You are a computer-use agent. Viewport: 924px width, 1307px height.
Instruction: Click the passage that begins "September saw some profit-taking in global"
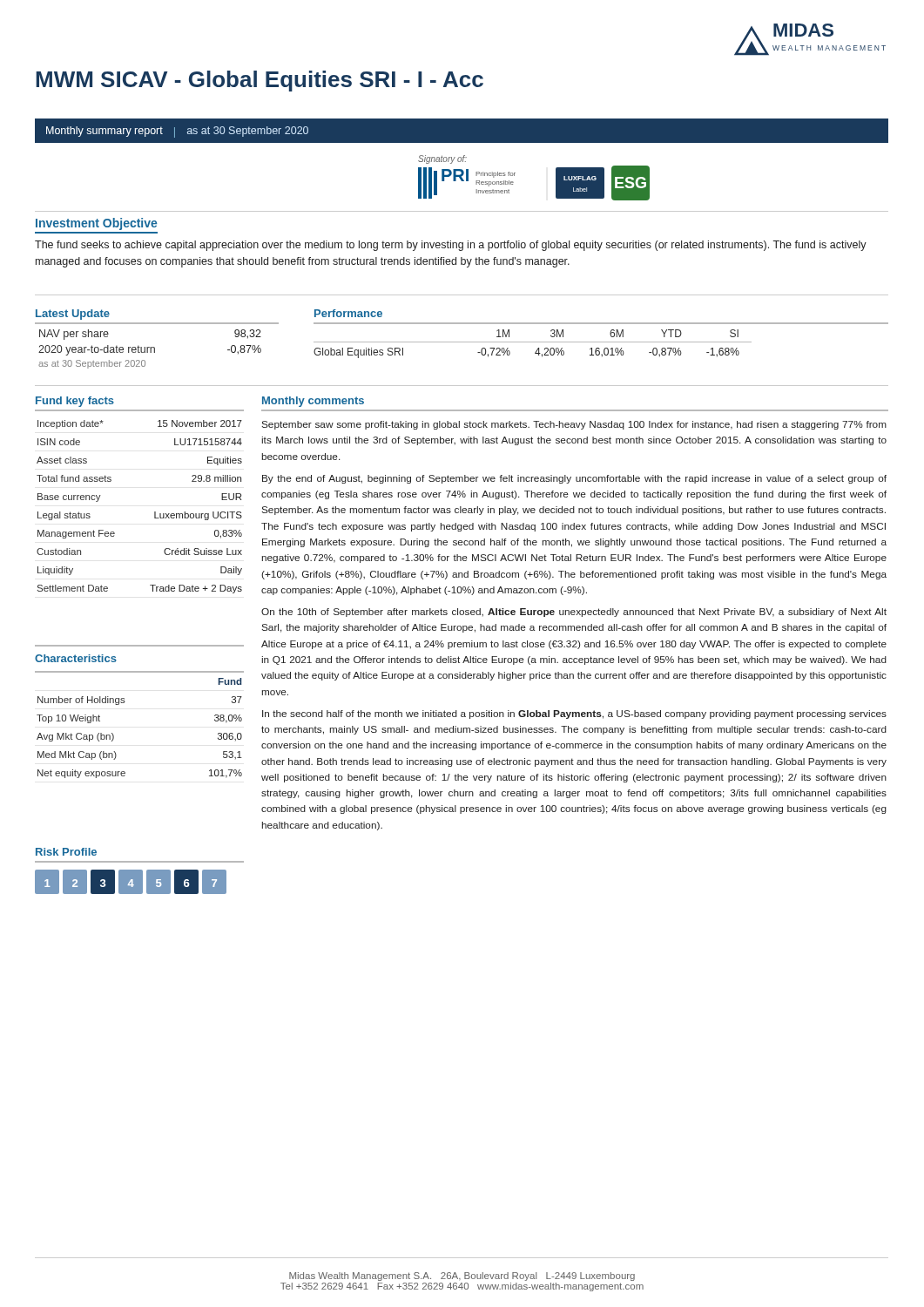coord(574,625)
